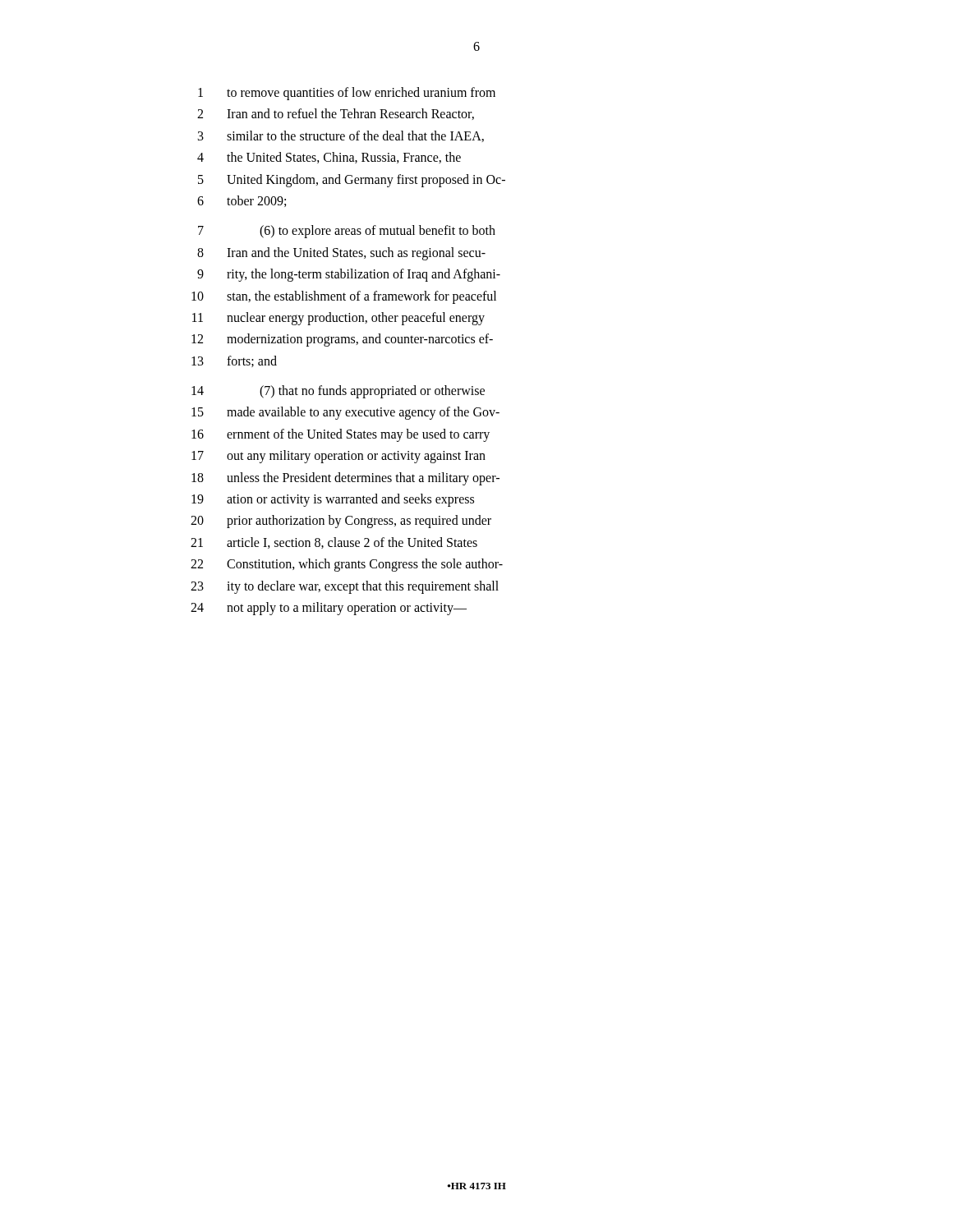Screen dimensions: 1232x953
Task: Find the passage starting "1 to remove quantities of low"
Action: 505,93
